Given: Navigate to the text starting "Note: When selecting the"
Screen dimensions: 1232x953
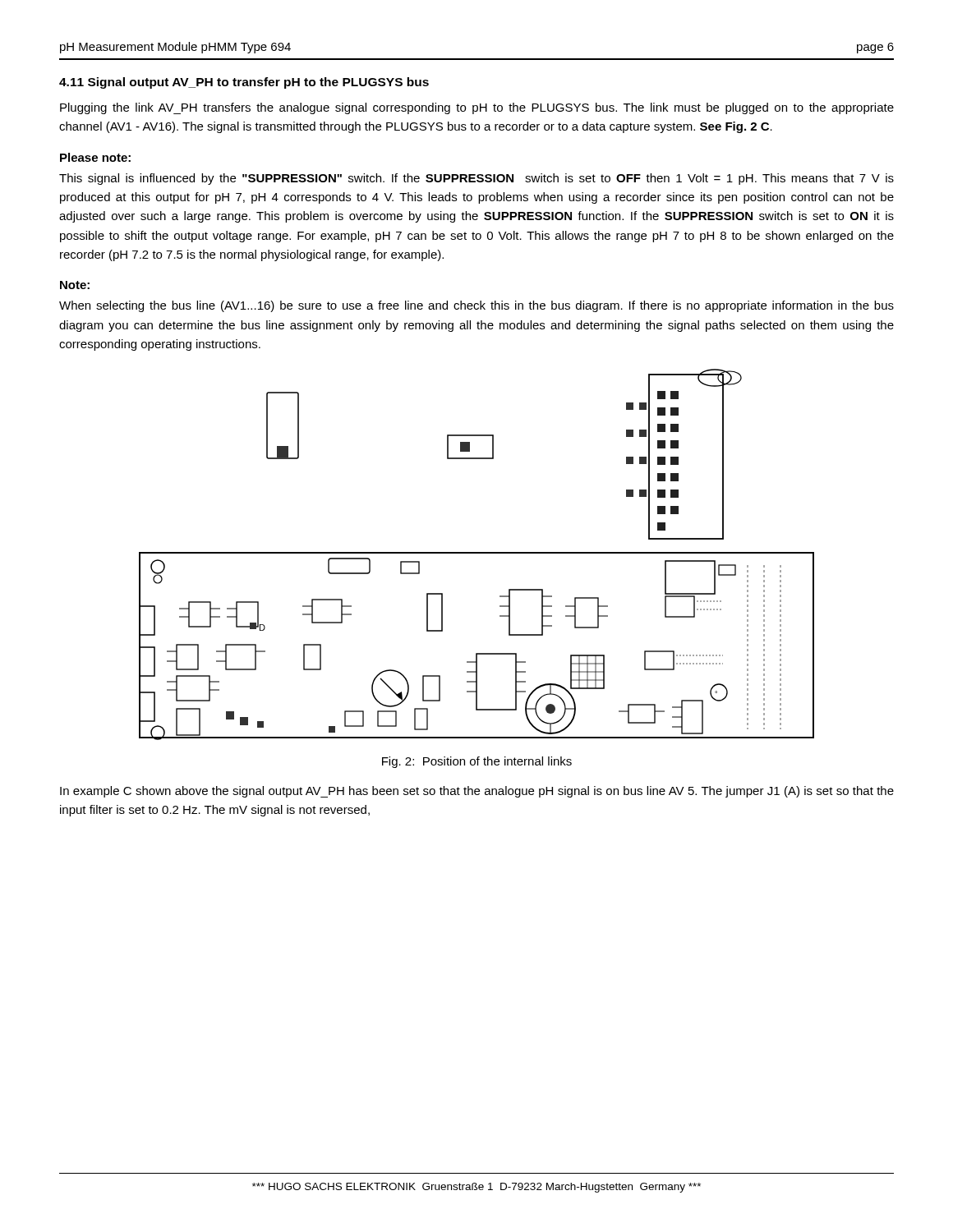Looking at the screenshot, I should (476, 313).
